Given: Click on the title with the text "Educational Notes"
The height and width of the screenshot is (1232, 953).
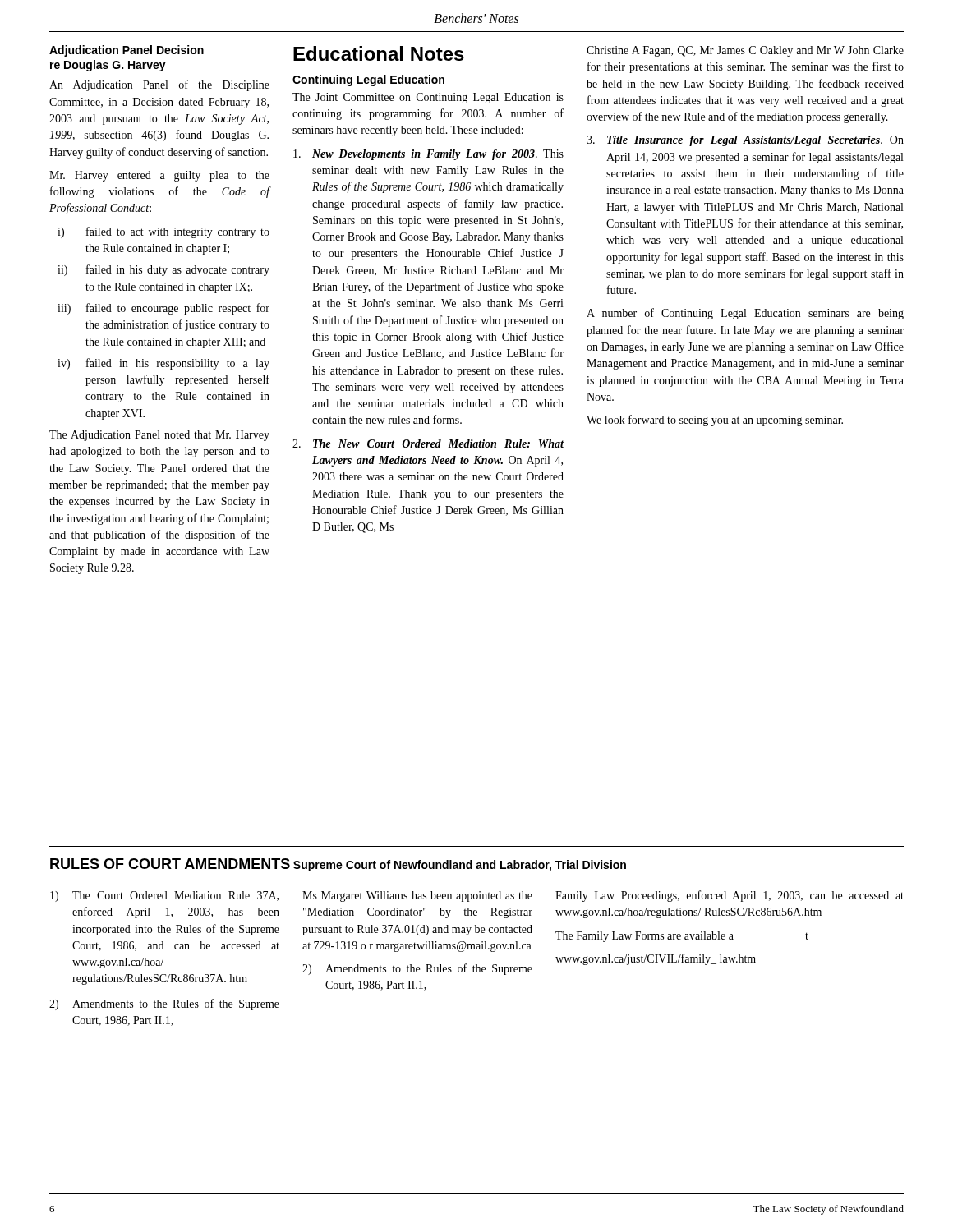Looking at the screenshot, I should pos(428,55).
